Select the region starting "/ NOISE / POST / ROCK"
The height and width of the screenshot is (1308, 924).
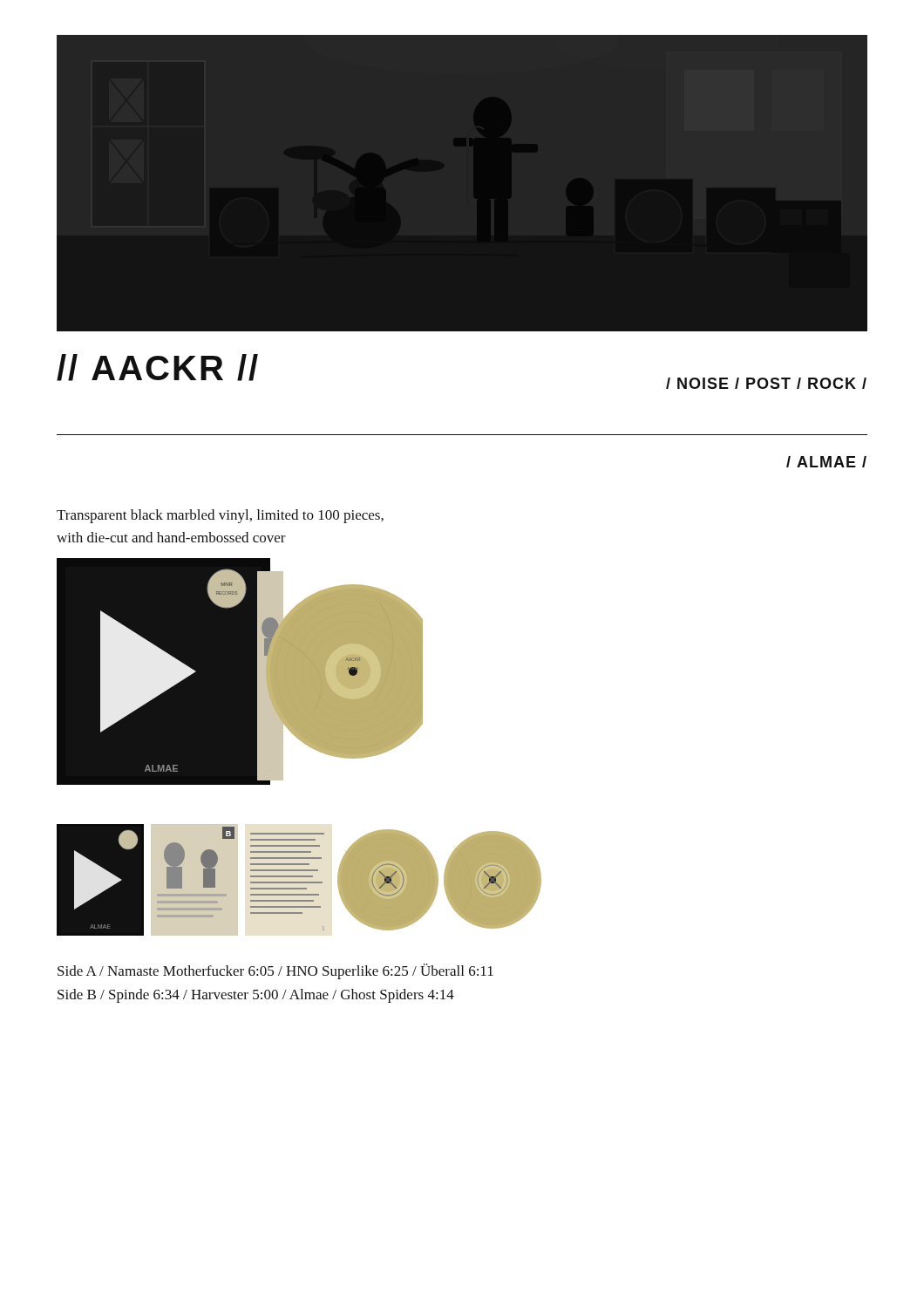tap(767, 384)
